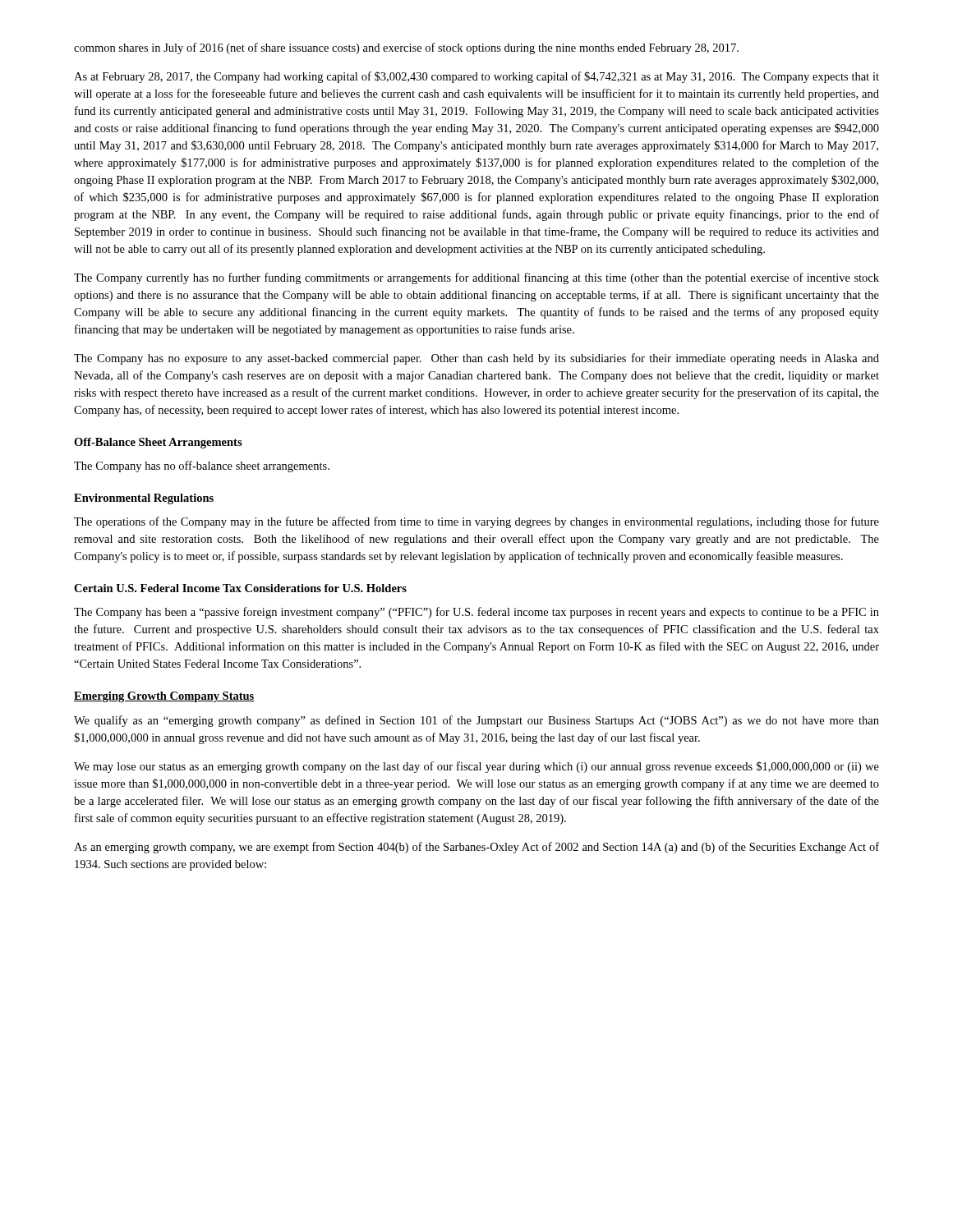Point to the element starting "As at February 28, 2017, the Company"
Viewport: 953px width, 1232px height.
[x=476, y=163]
